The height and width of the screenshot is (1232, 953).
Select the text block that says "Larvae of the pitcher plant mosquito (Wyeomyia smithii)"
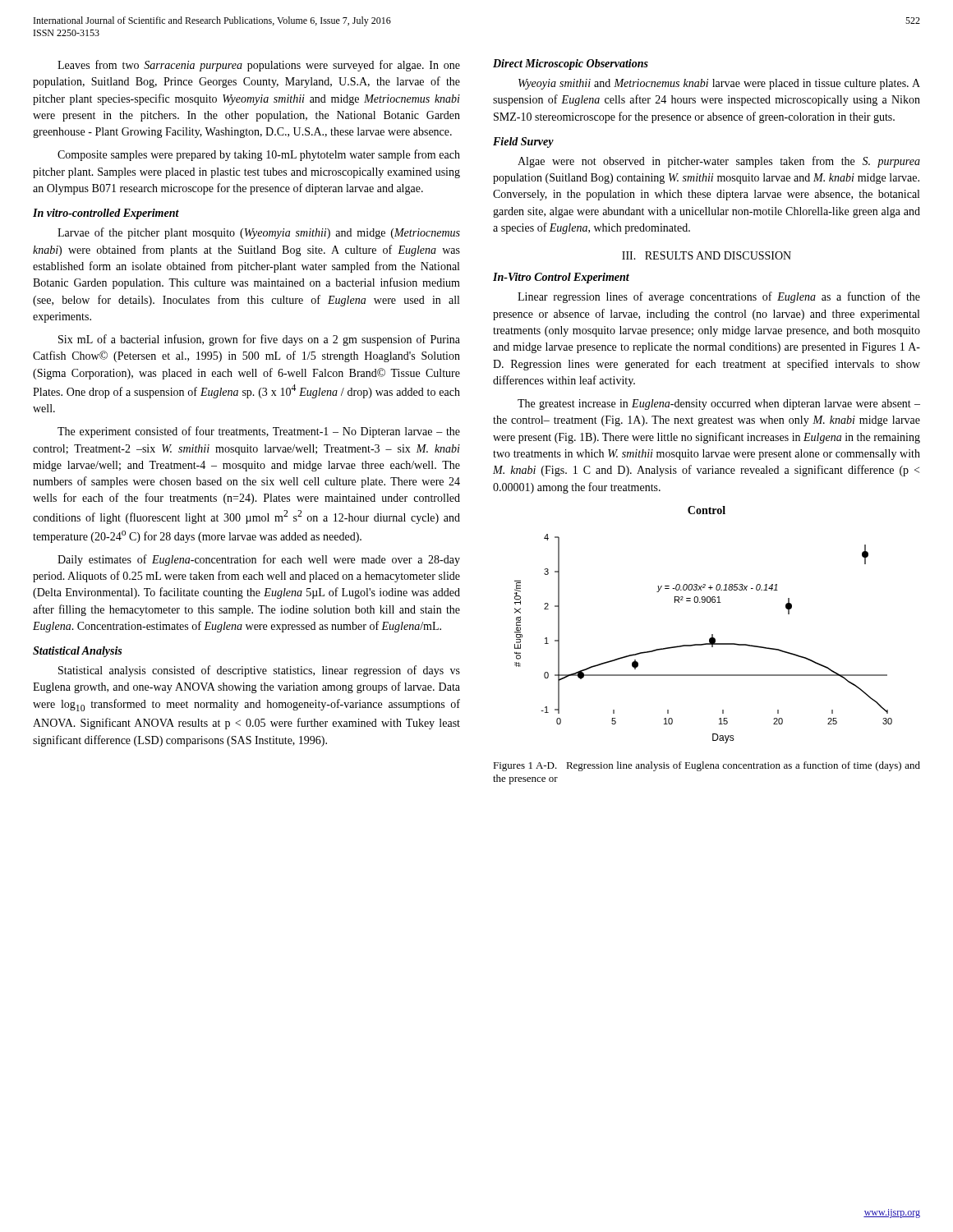click(246, 275)
